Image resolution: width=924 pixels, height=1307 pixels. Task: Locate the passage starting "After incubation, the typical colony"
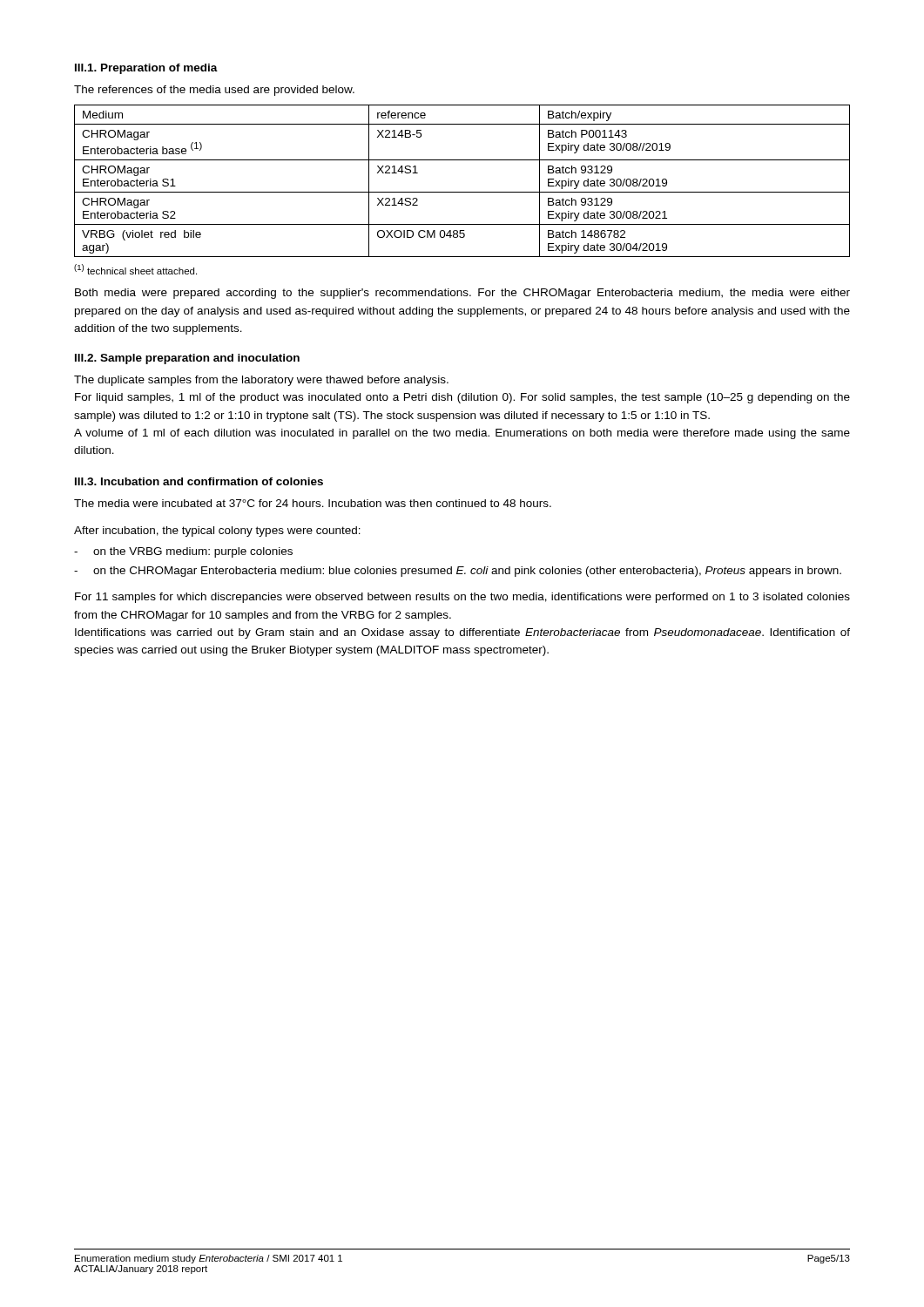(x=217, y=530)
